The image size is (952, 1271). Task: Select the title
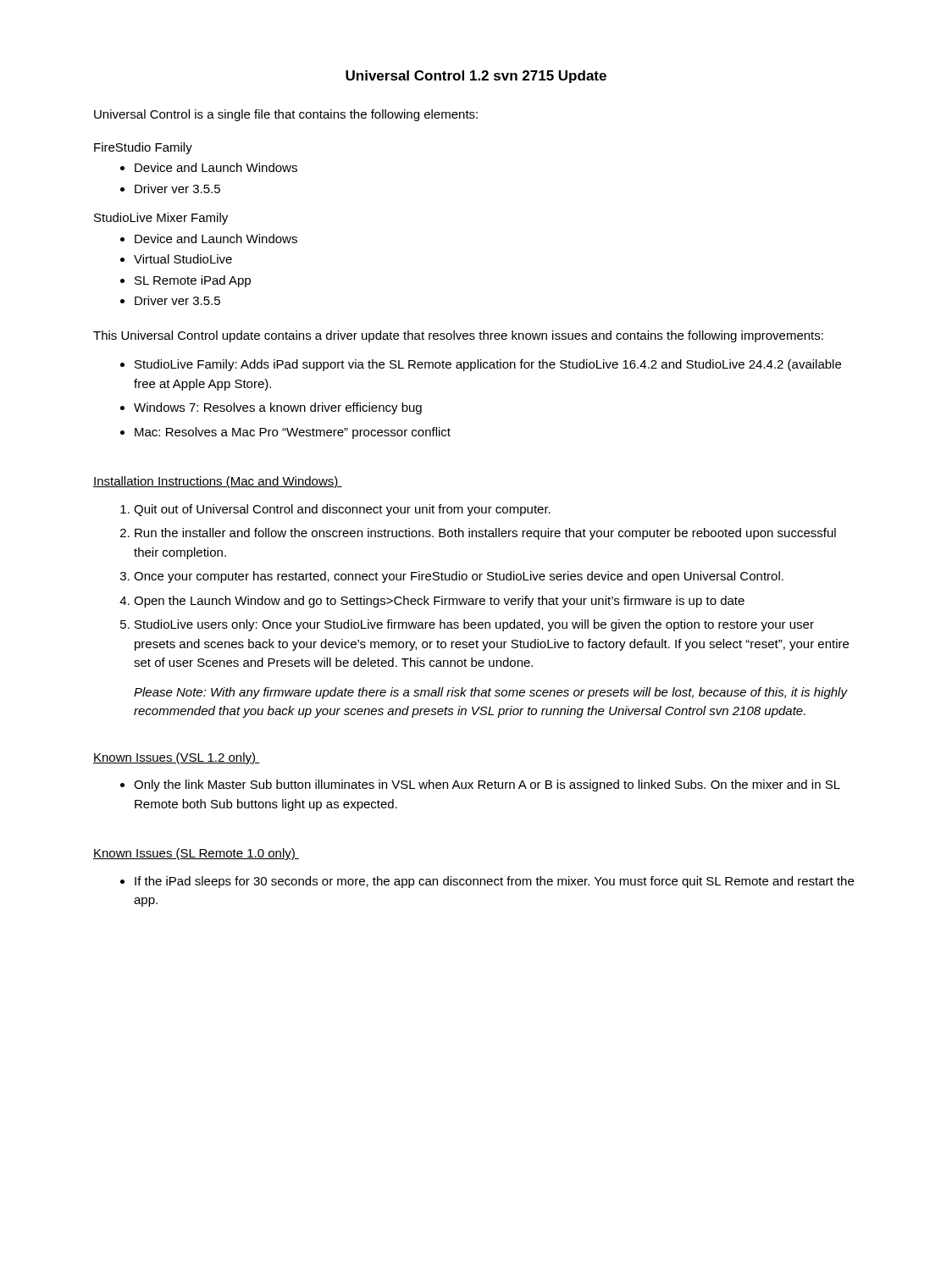click(x=476, y=76)
